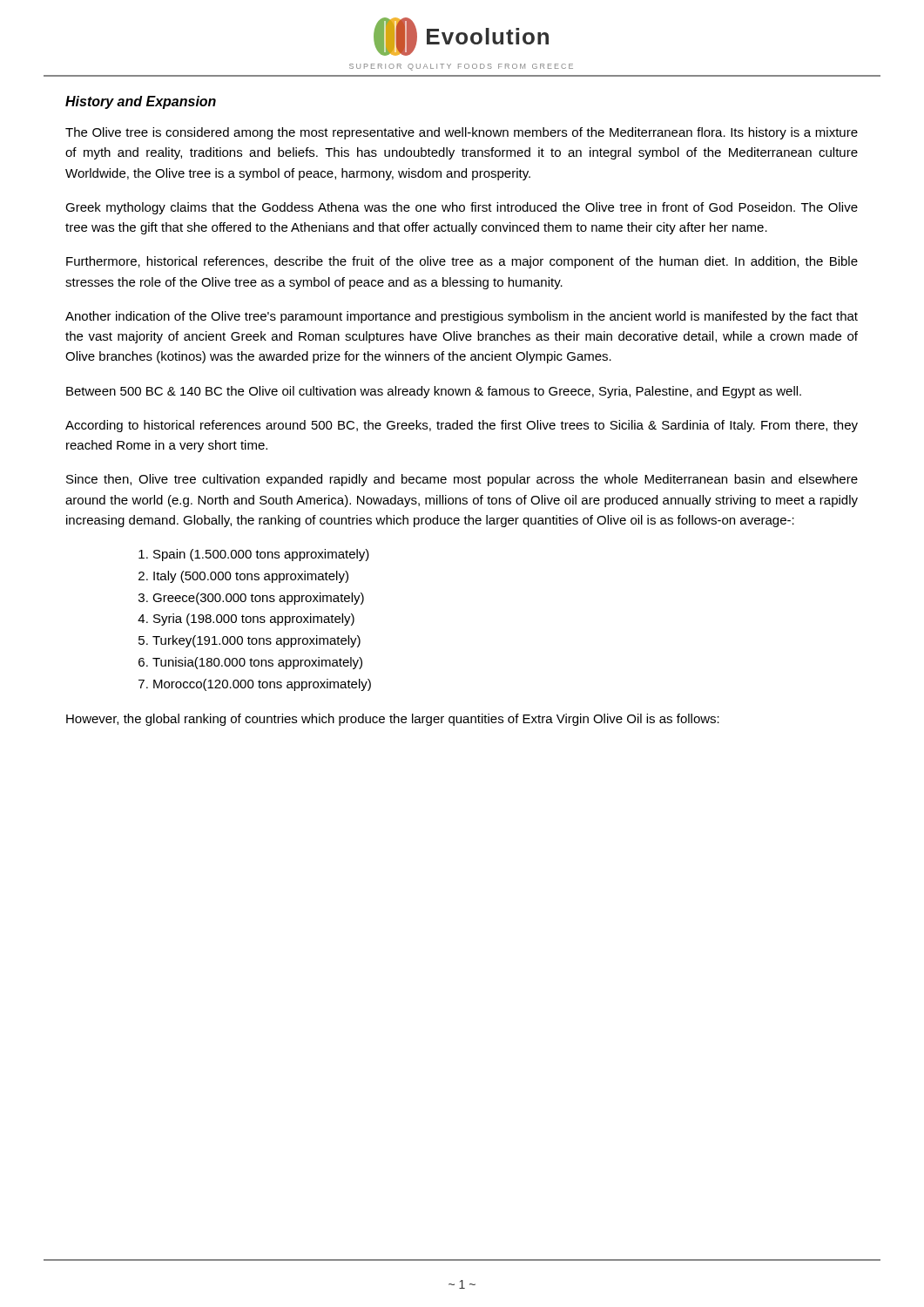Screen dimensions: 1307x924
Task: Locate the list item that says "Turkey(191.000 tons approximately)"
Action: click(257, 640)
